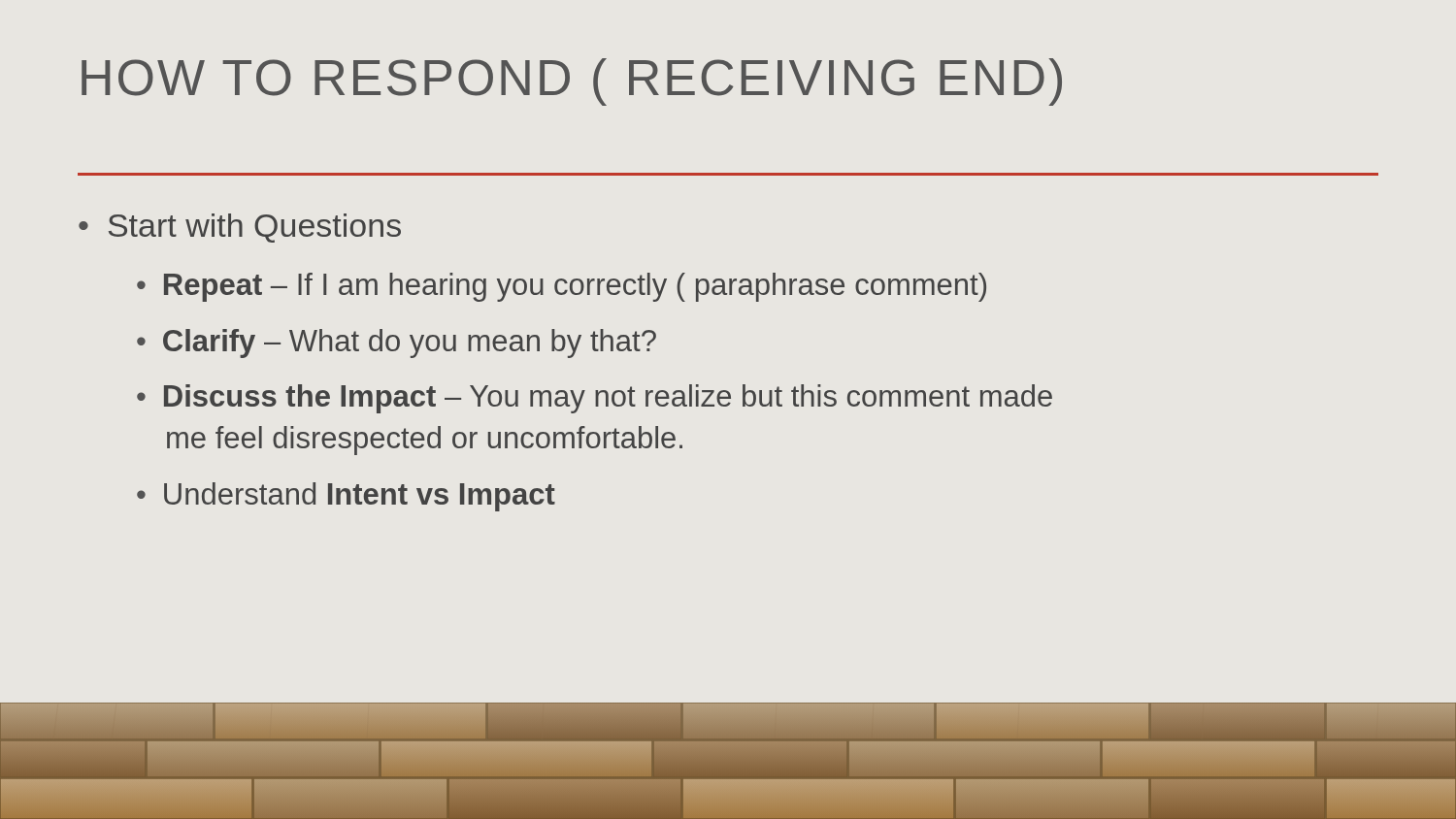This screenshot has height=819, width=1456.
Task: Select the list item containing "• Start with Questions"
Action: [240, 225]
